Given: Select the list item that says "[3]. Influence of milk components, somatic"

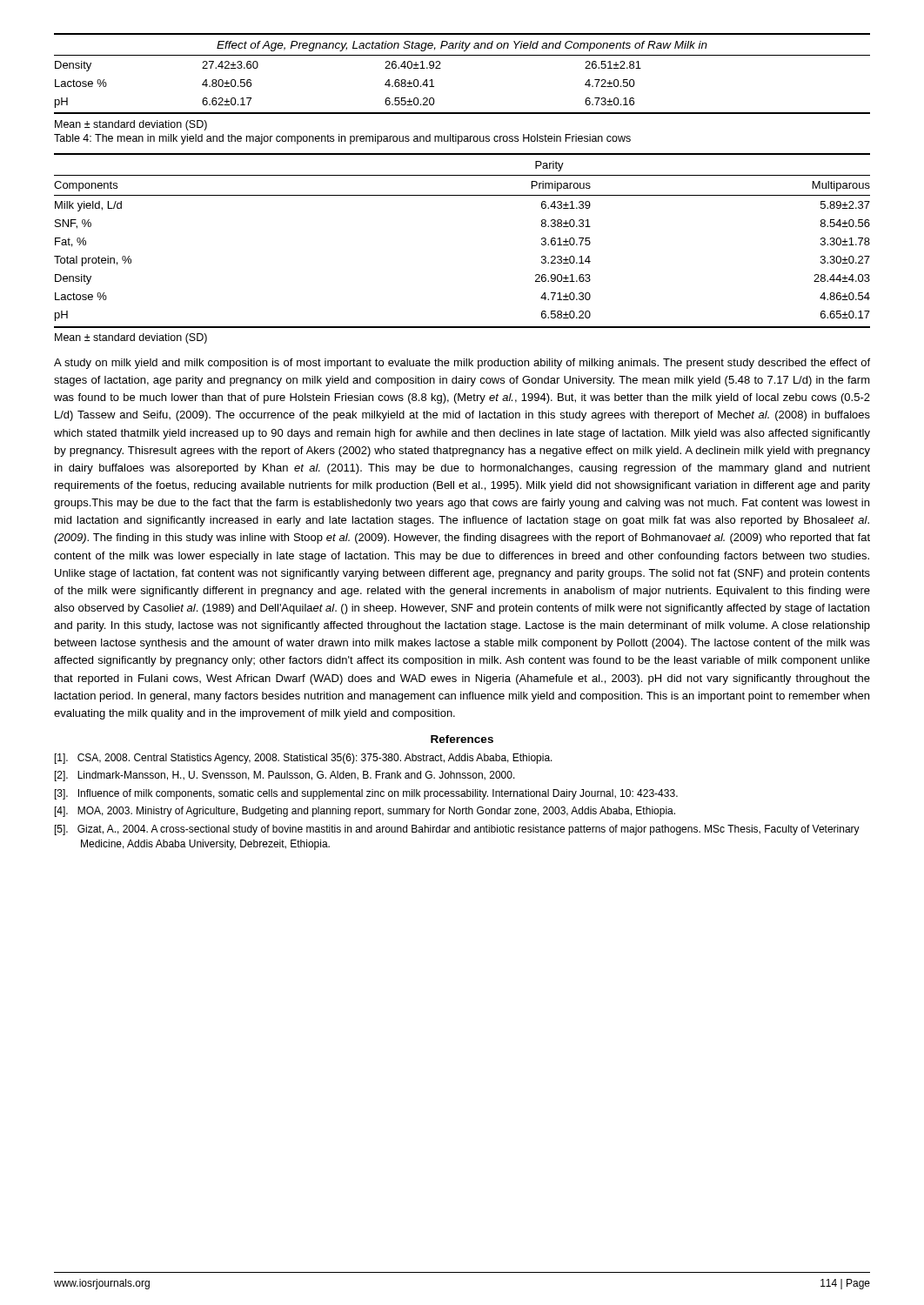Looking at the screenshot, I should [366, 793].
